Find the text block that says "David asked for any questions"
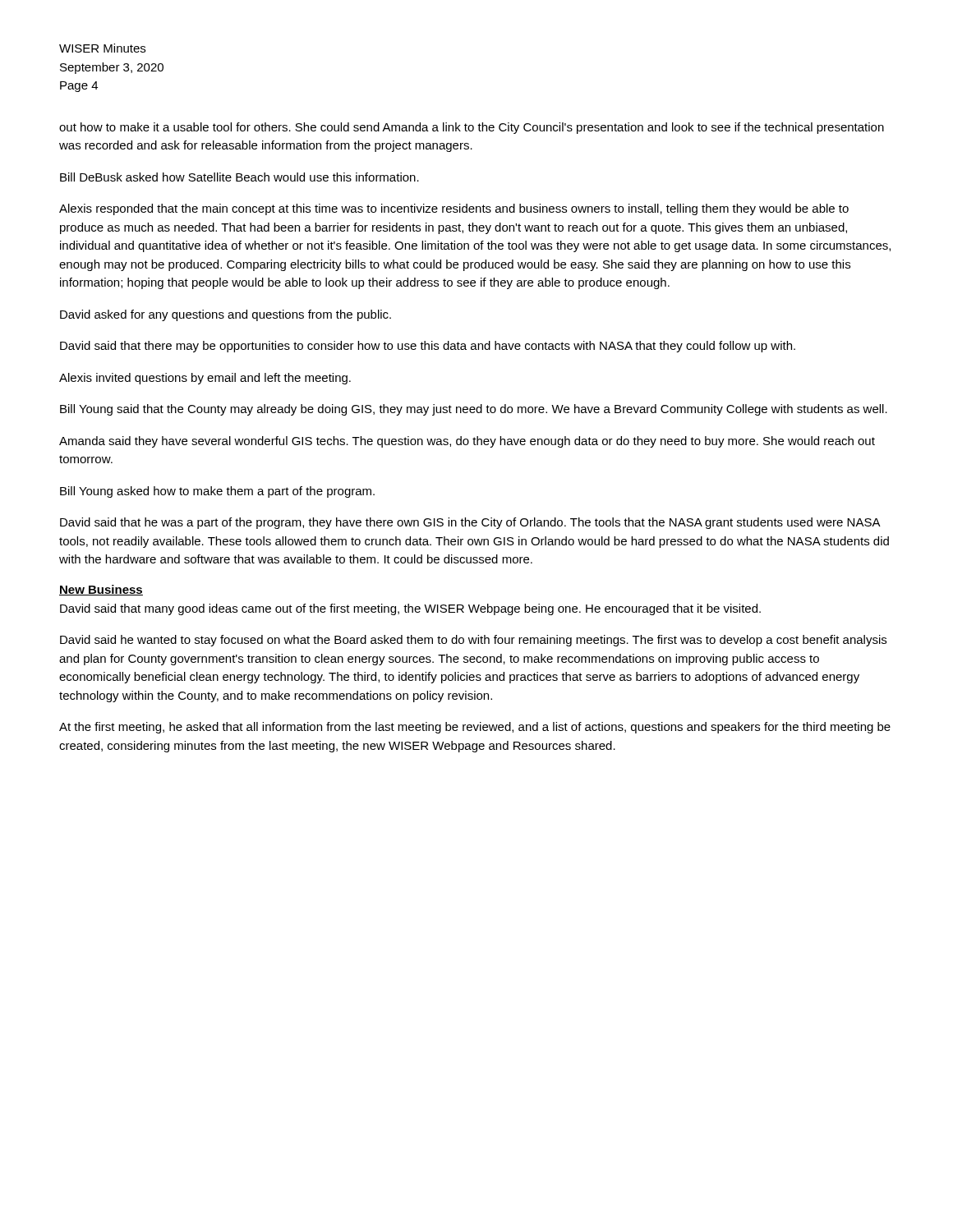Viewport: 953px width, 1232px height. pos(226,314)
